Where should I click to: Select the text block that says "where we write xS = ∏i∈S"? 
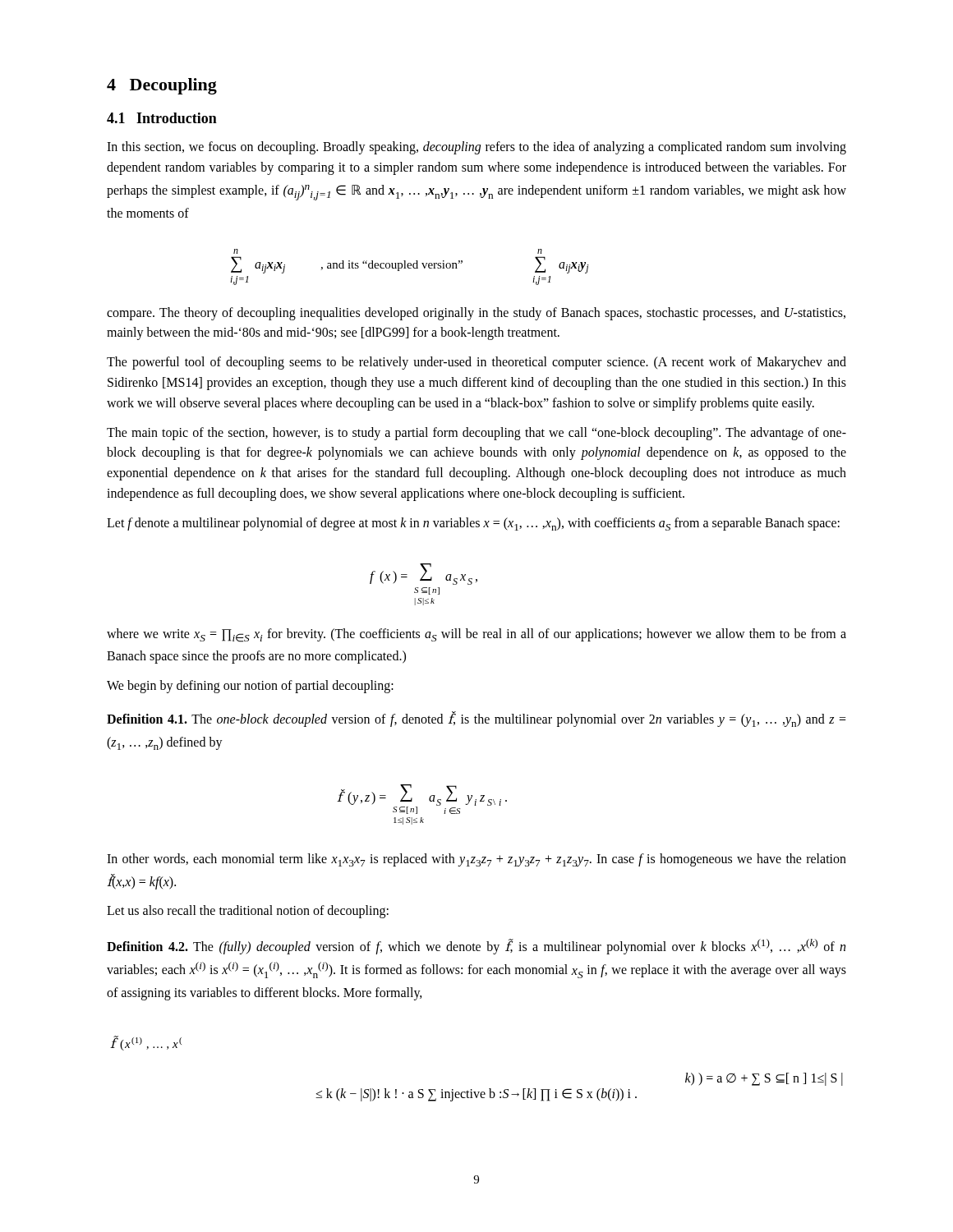(476, 635)
